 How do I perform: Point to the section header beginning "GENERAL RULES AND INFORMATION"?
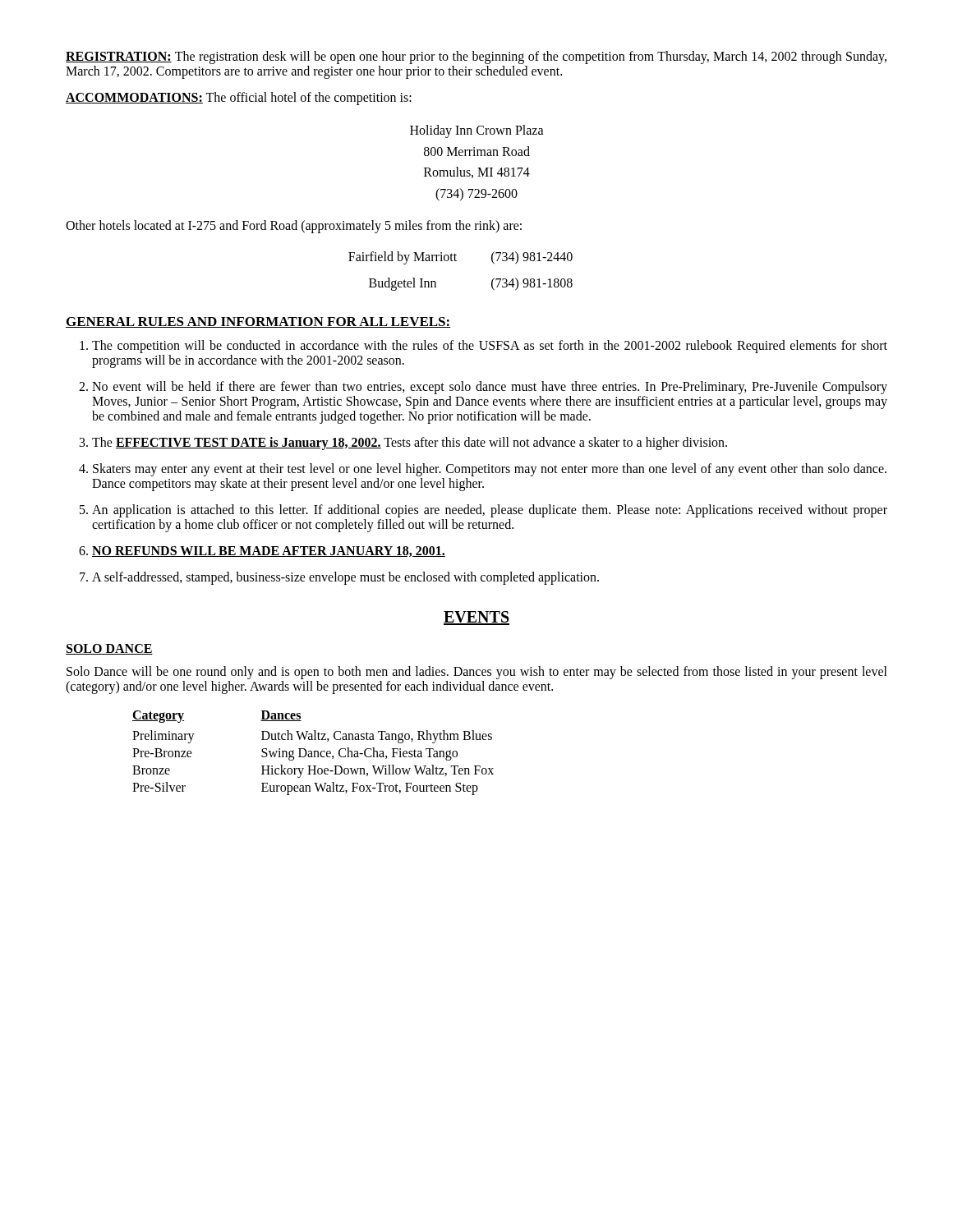tap(258, 321)
